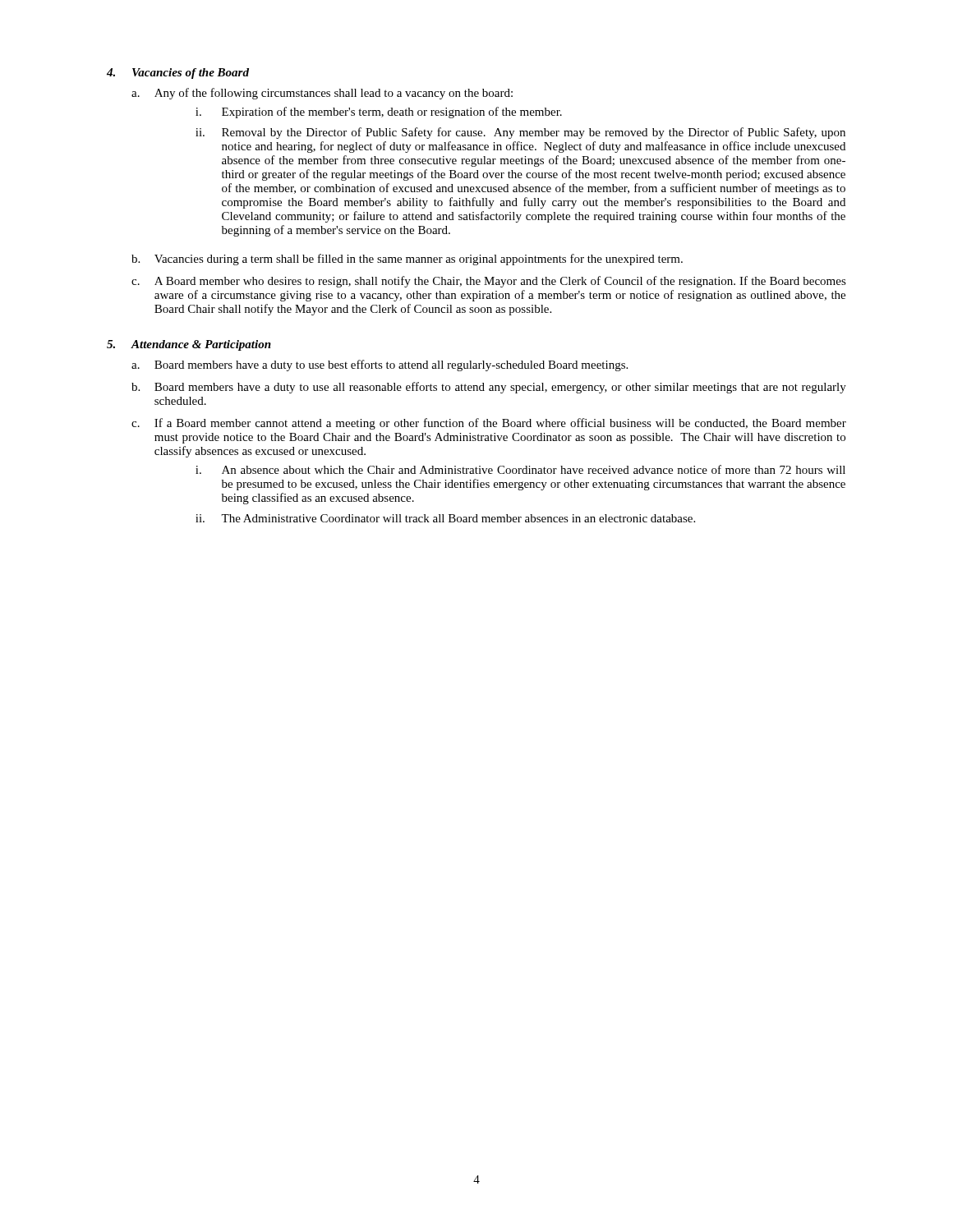Locate the element starting "A Board member who desires"

[x=499, y=295]
